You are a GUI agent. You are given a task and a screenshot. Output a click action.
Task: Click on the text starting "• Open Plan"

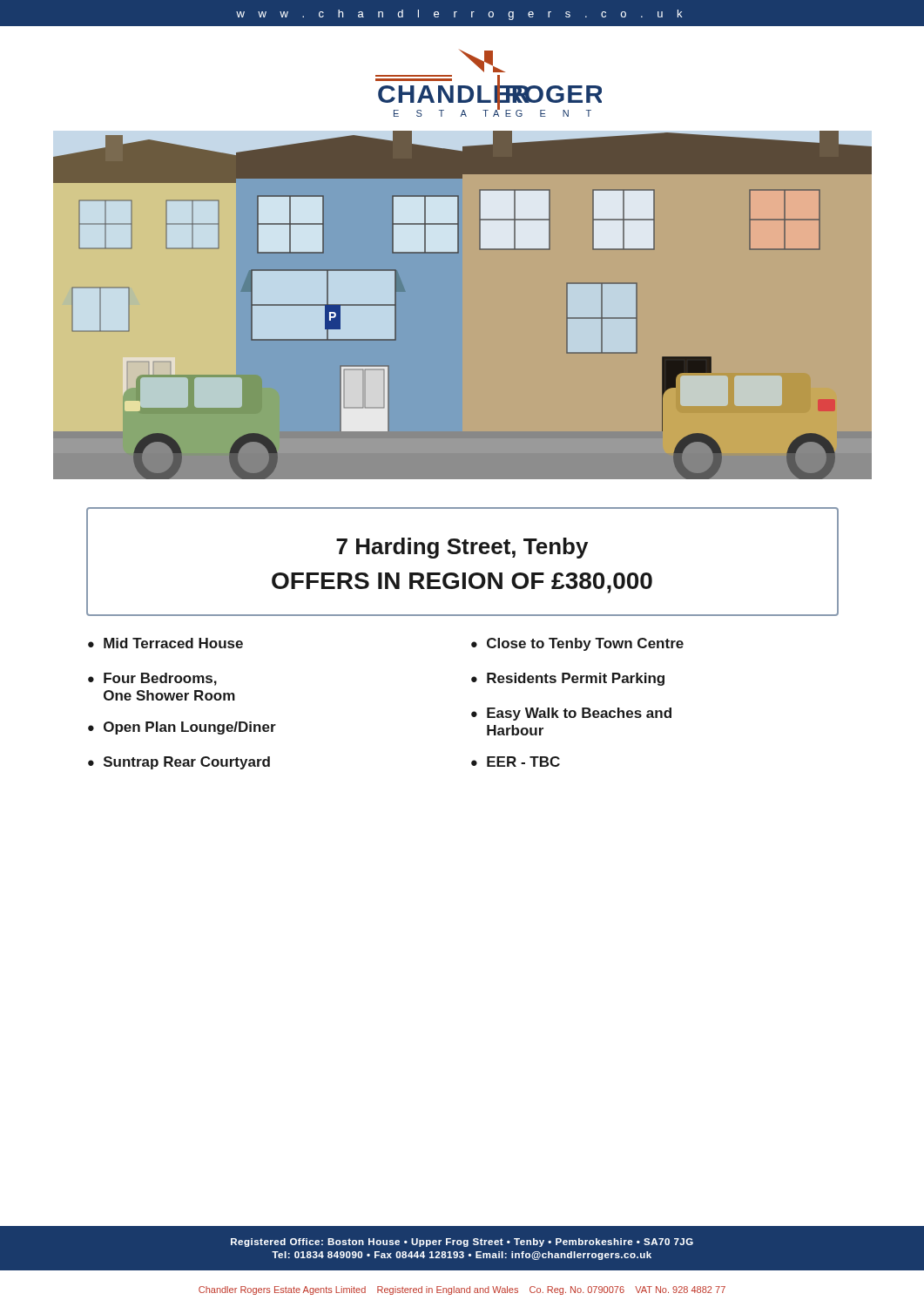coord(182,729)
